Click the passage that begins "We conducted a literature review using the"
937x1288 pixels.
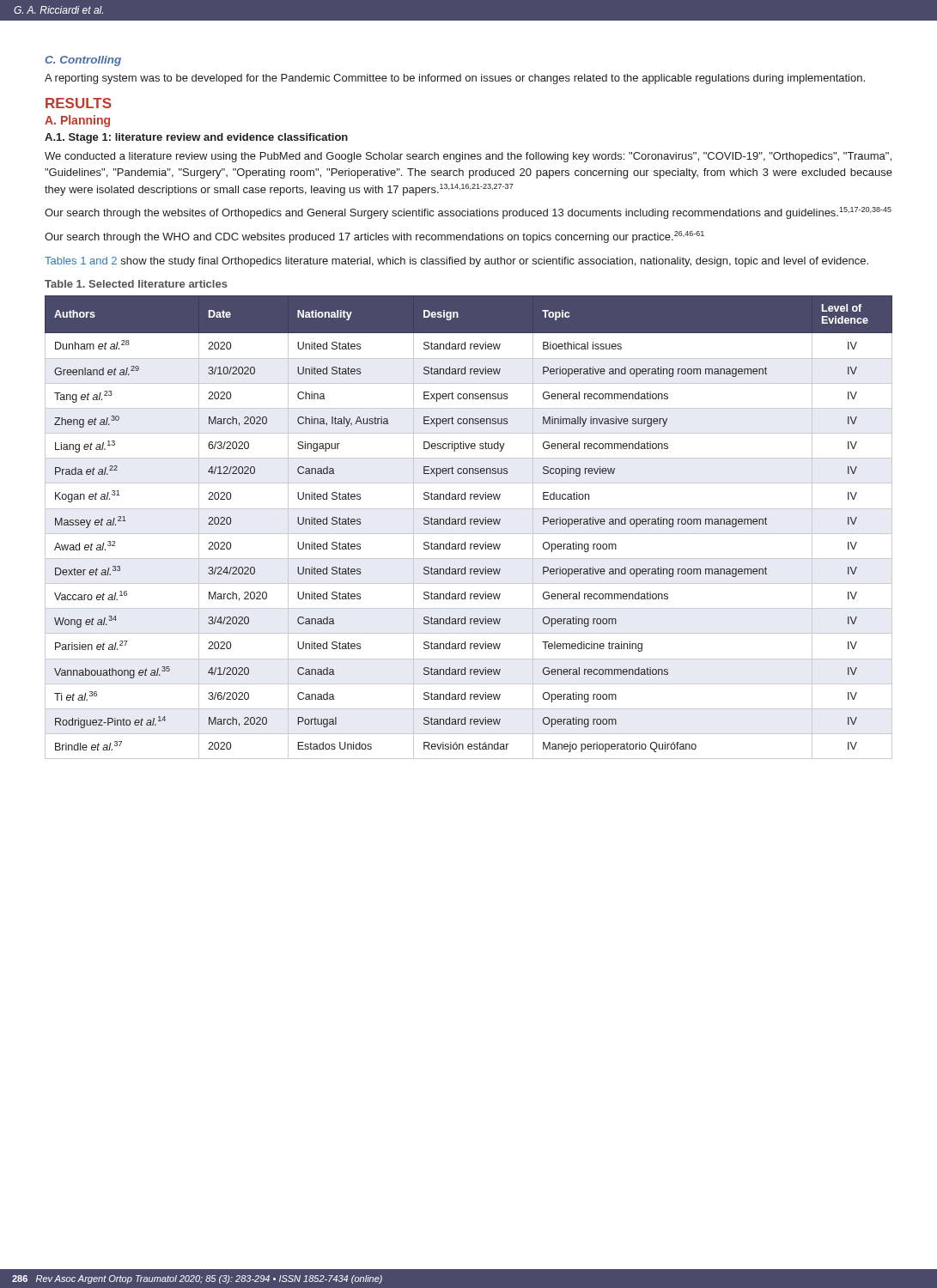tap(468, 208)
